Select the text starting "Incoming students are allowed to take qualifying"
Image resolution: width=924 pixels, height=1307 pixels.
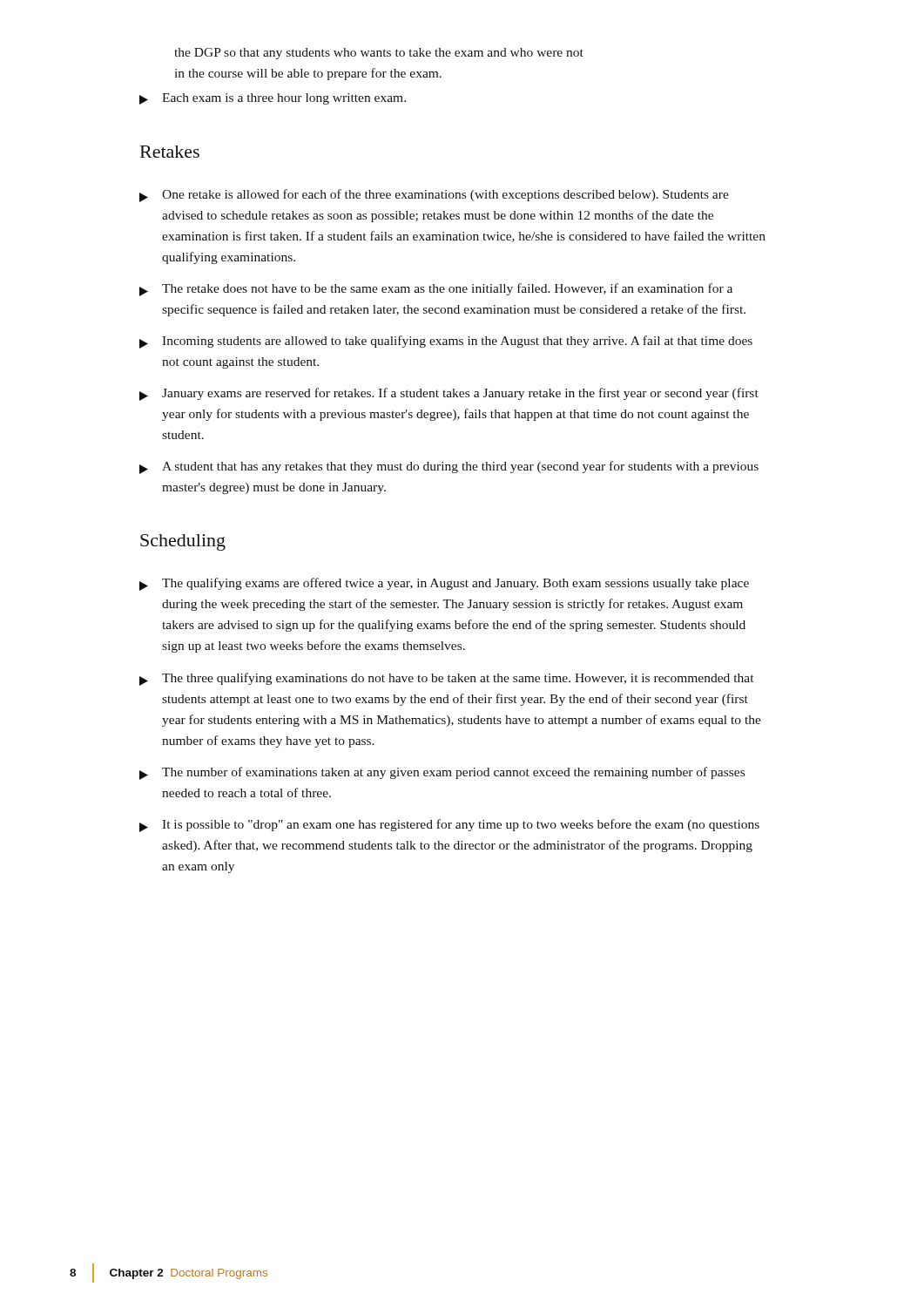tap(453, 351)
